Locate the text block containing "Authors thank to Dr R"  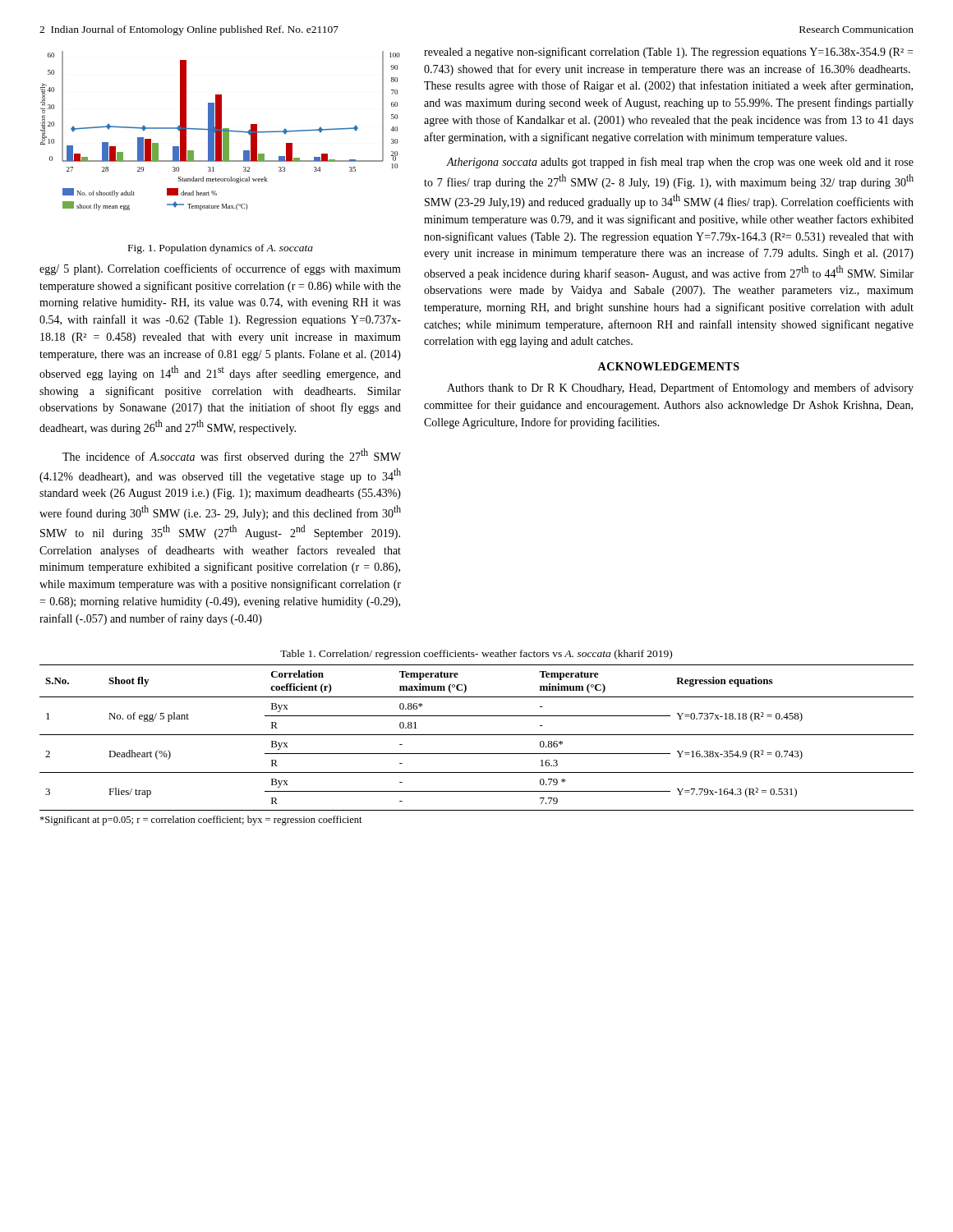[x=669, y=405]
